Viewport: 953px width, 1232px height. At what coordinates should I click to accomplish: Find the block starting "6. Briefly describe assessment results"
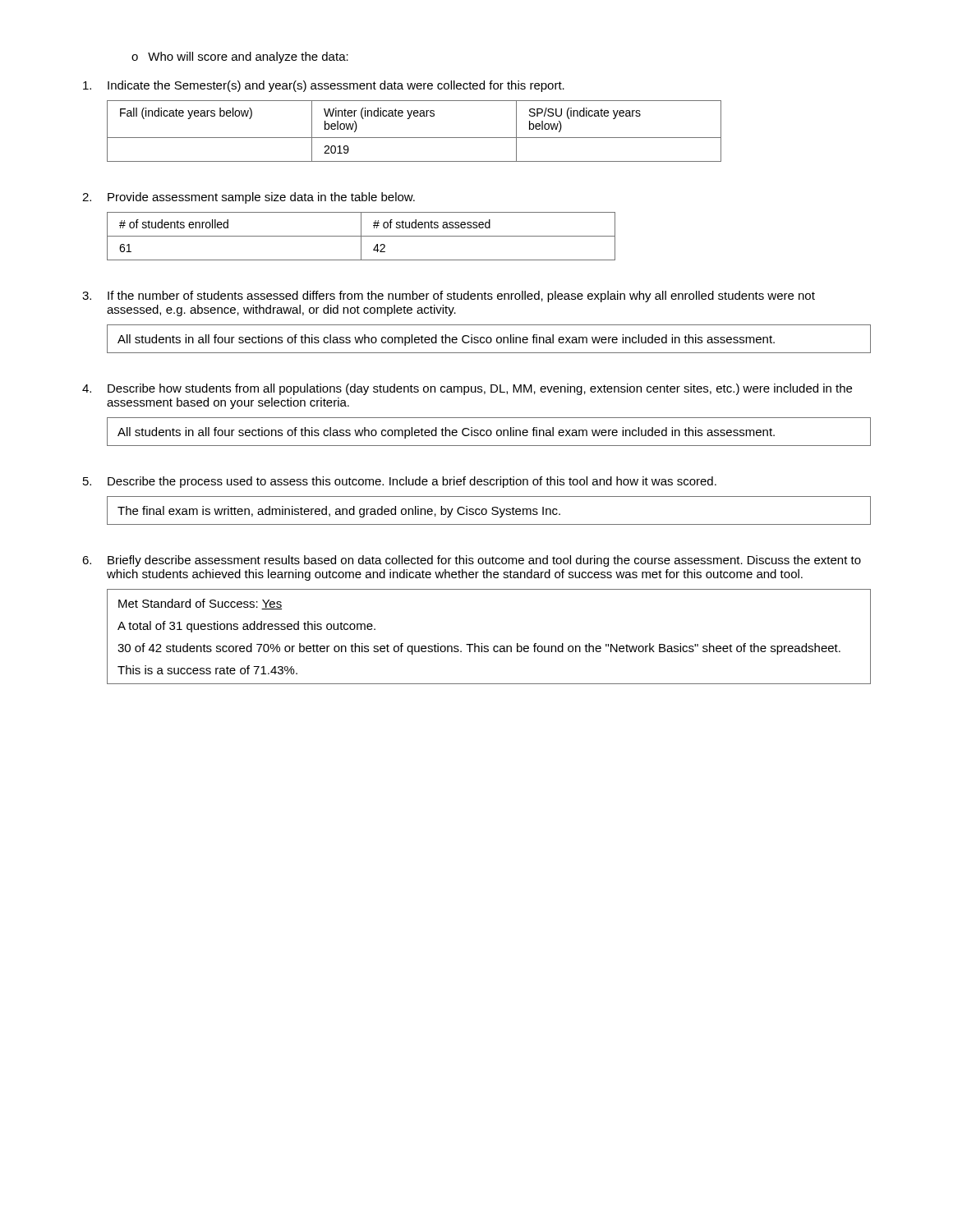pos(472,561)
